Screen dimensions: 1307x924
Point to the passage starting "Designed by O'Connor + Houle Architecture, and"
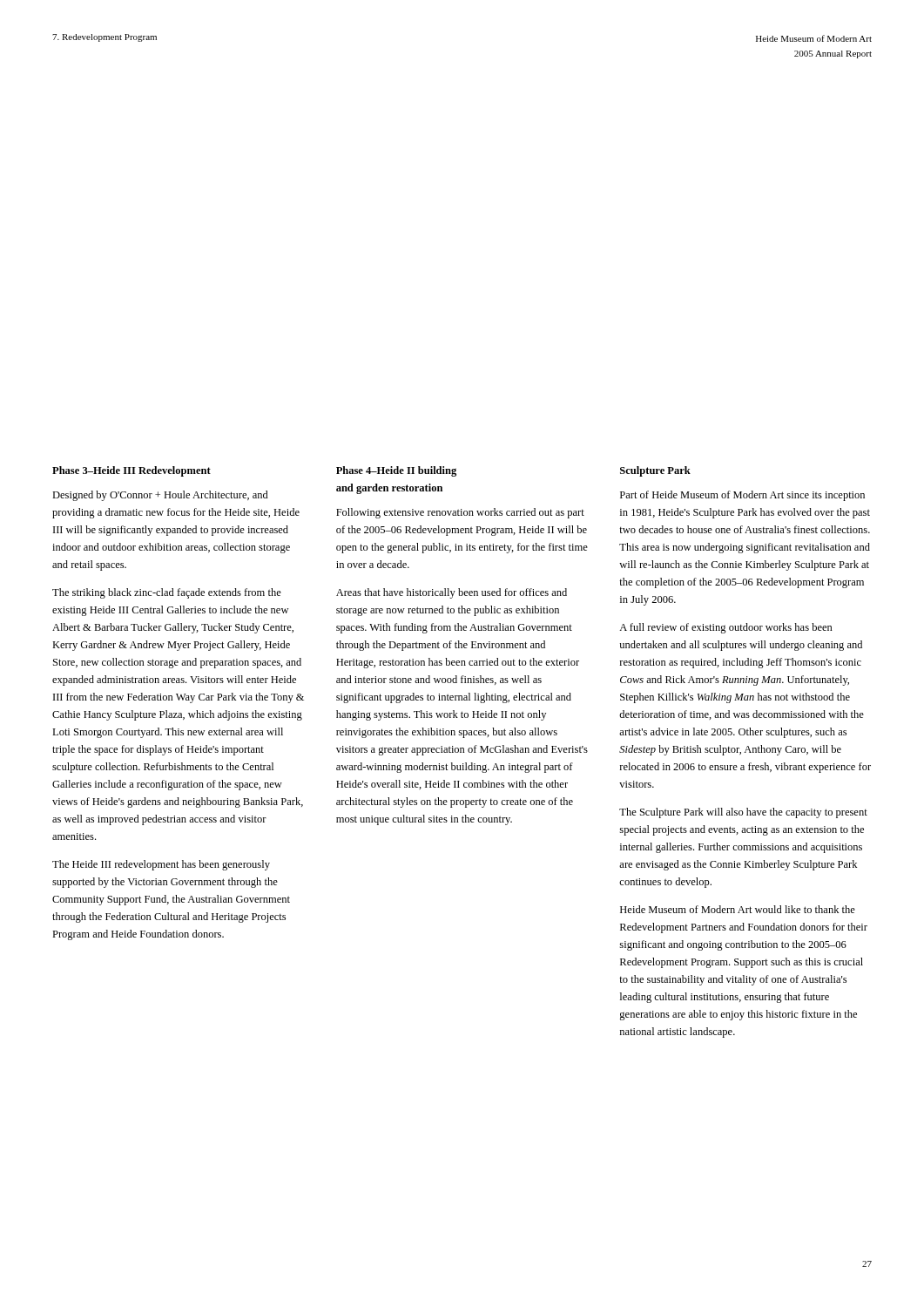pos(178,714)
